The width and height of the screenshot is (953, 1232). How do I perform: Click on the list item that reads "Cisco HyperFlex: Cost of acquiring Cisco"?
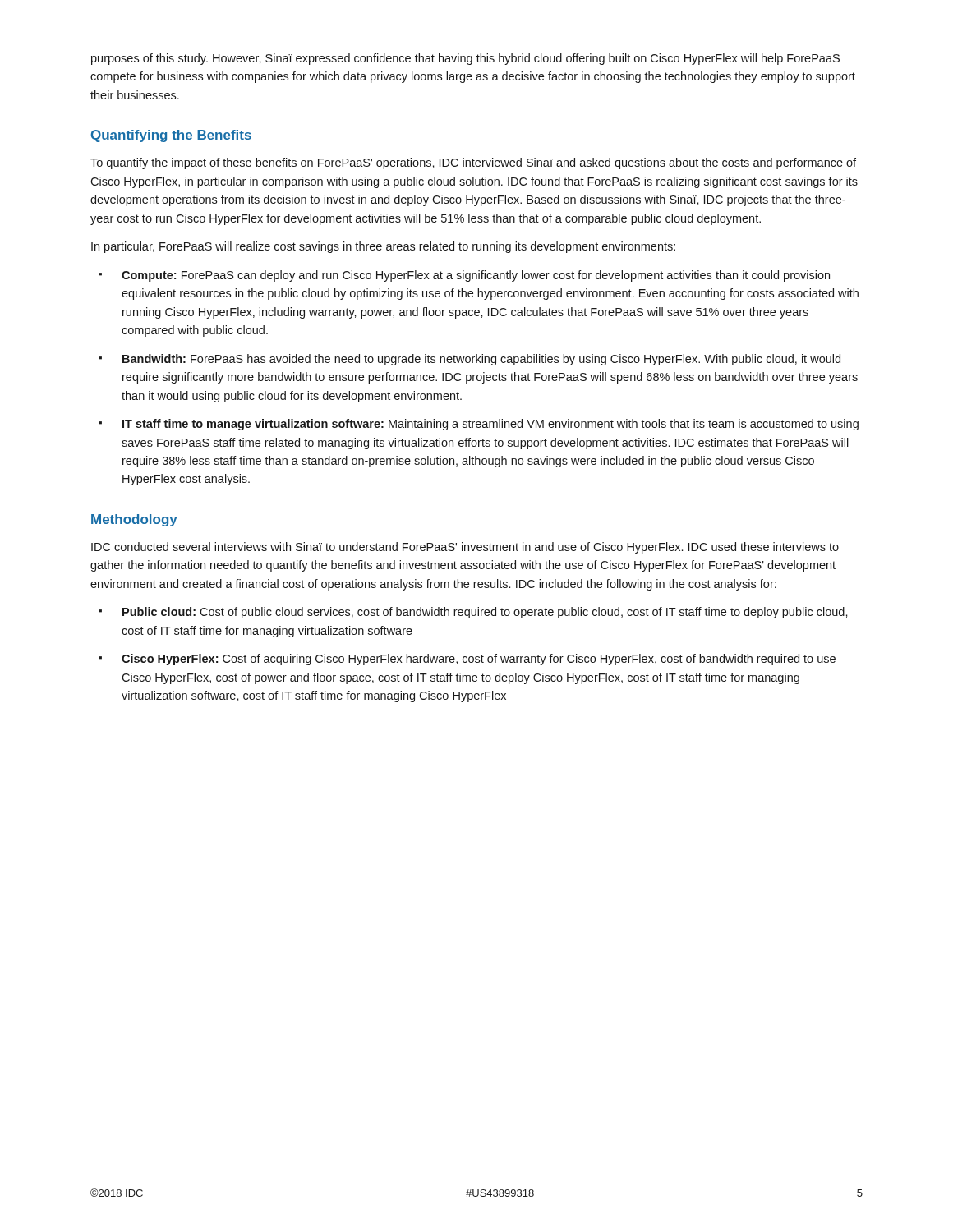[x=488, y=678]
